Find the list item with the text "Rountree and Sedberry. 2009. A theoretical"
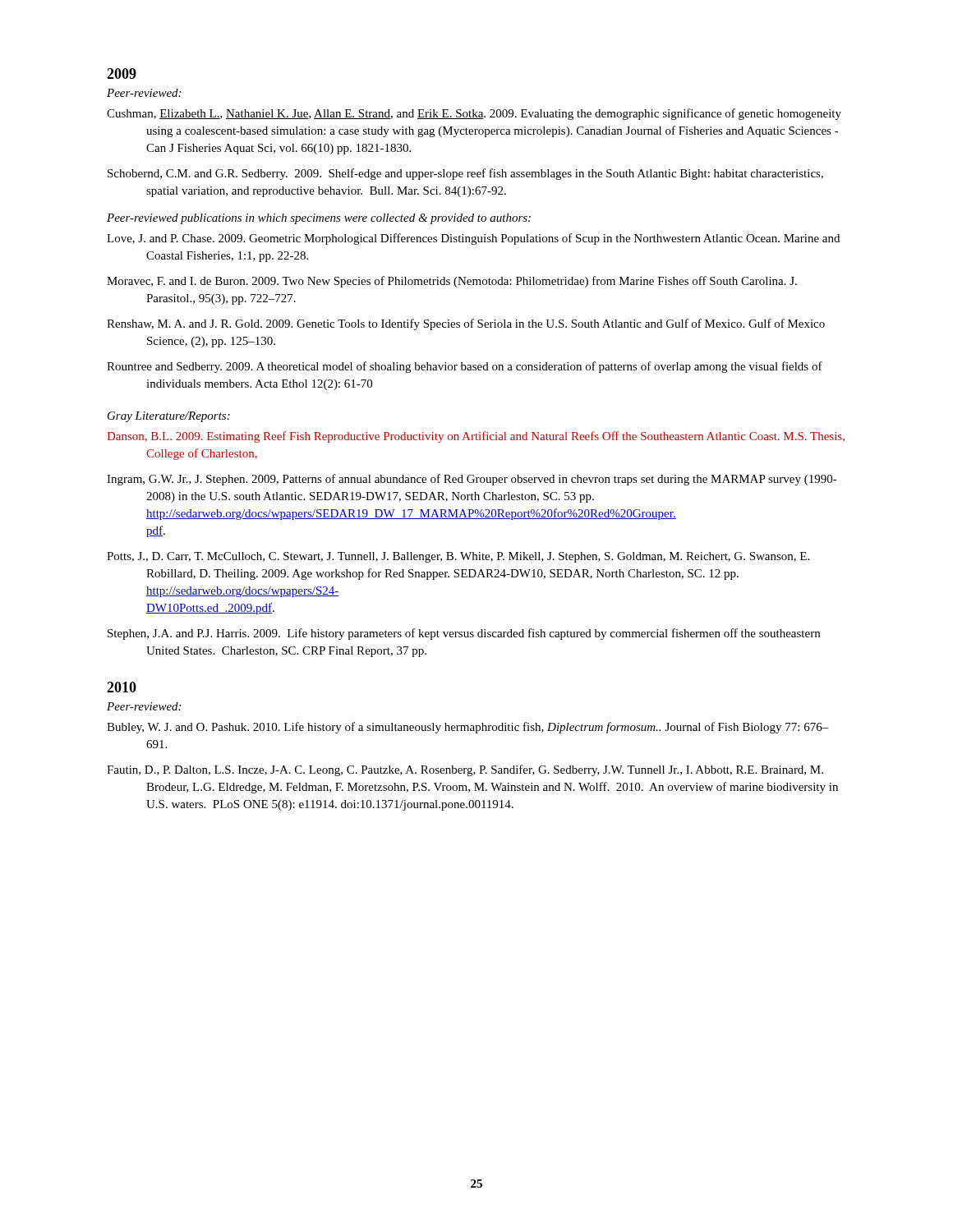Screen dimensions: 1232x953 464,375
